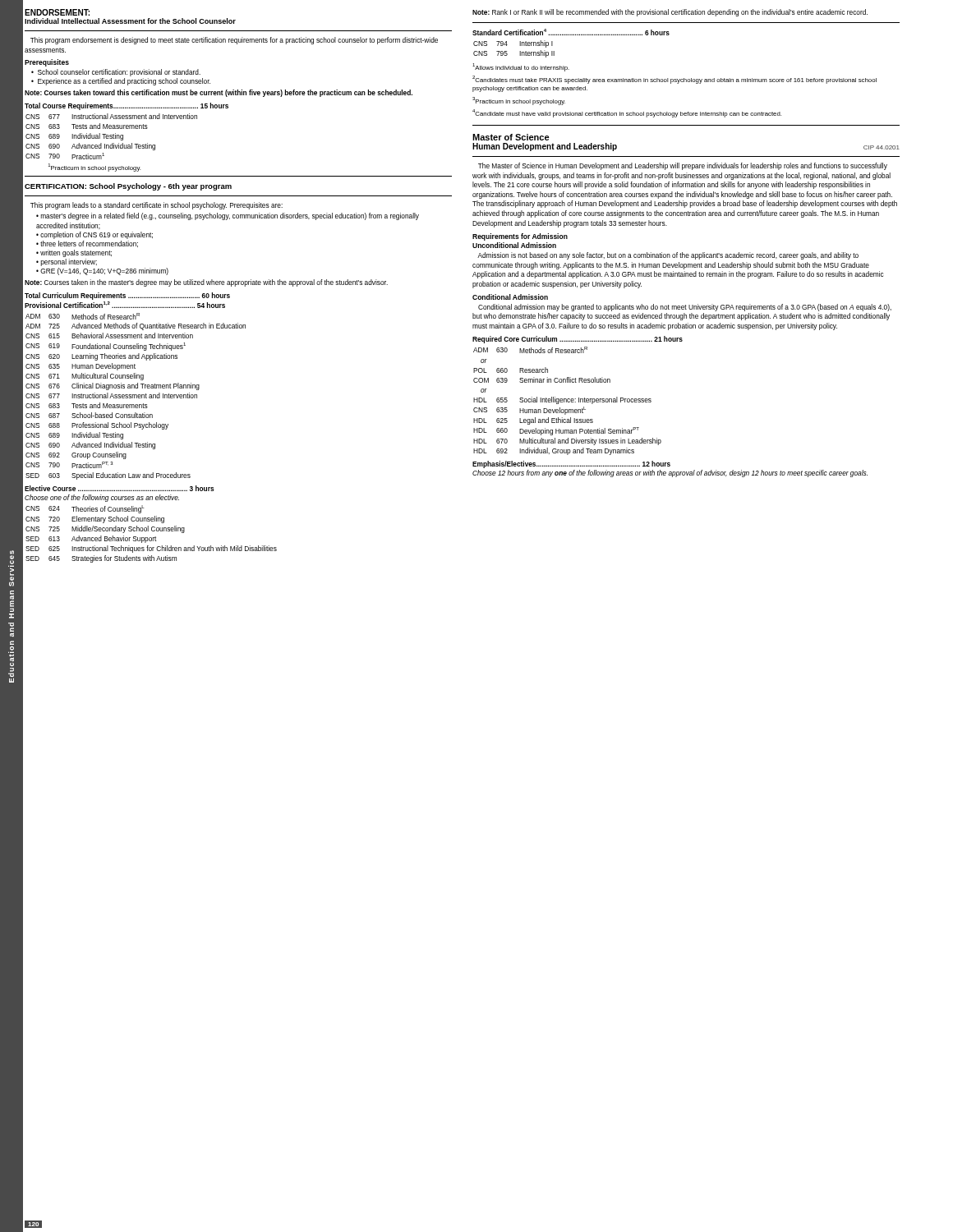Find the text block with the text "Choose 12 hours"

[670, 473]
